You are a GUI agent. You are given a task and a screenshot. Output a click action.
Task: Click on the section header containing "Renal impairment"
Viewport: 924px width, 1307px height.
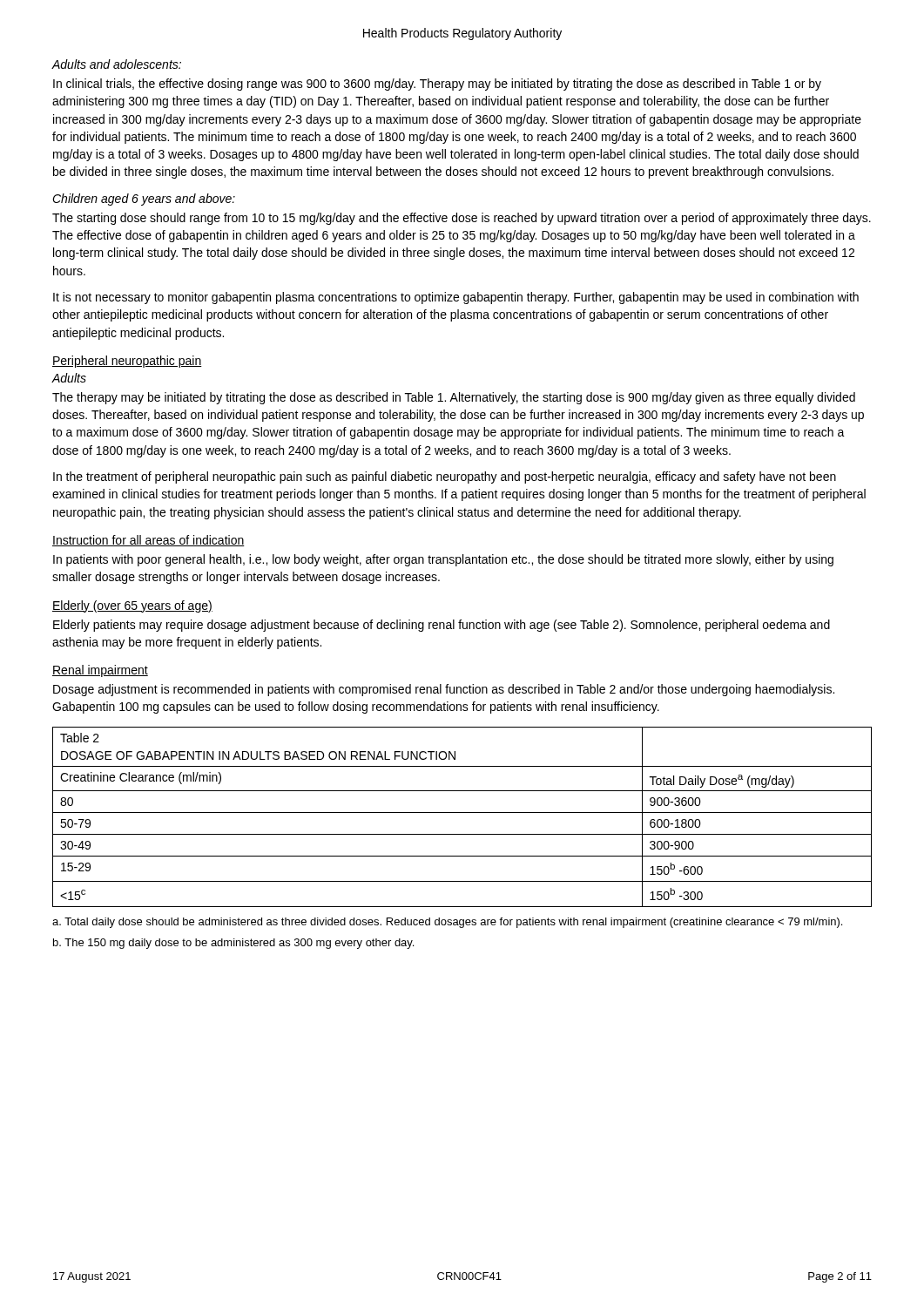point(100,670)
